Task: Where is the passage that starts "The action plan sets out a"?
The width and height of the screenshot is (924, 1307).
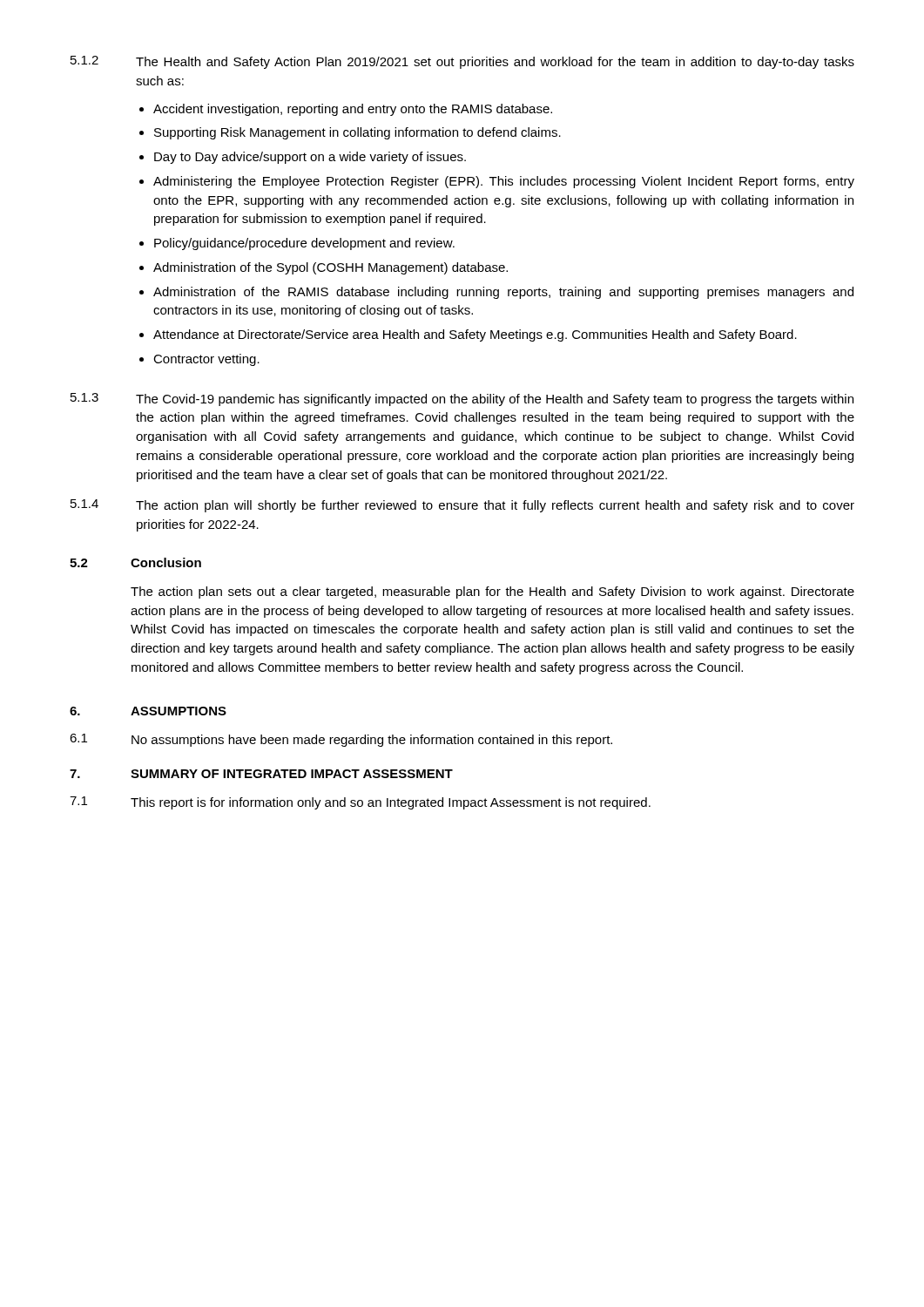Action: coord(492,629)
